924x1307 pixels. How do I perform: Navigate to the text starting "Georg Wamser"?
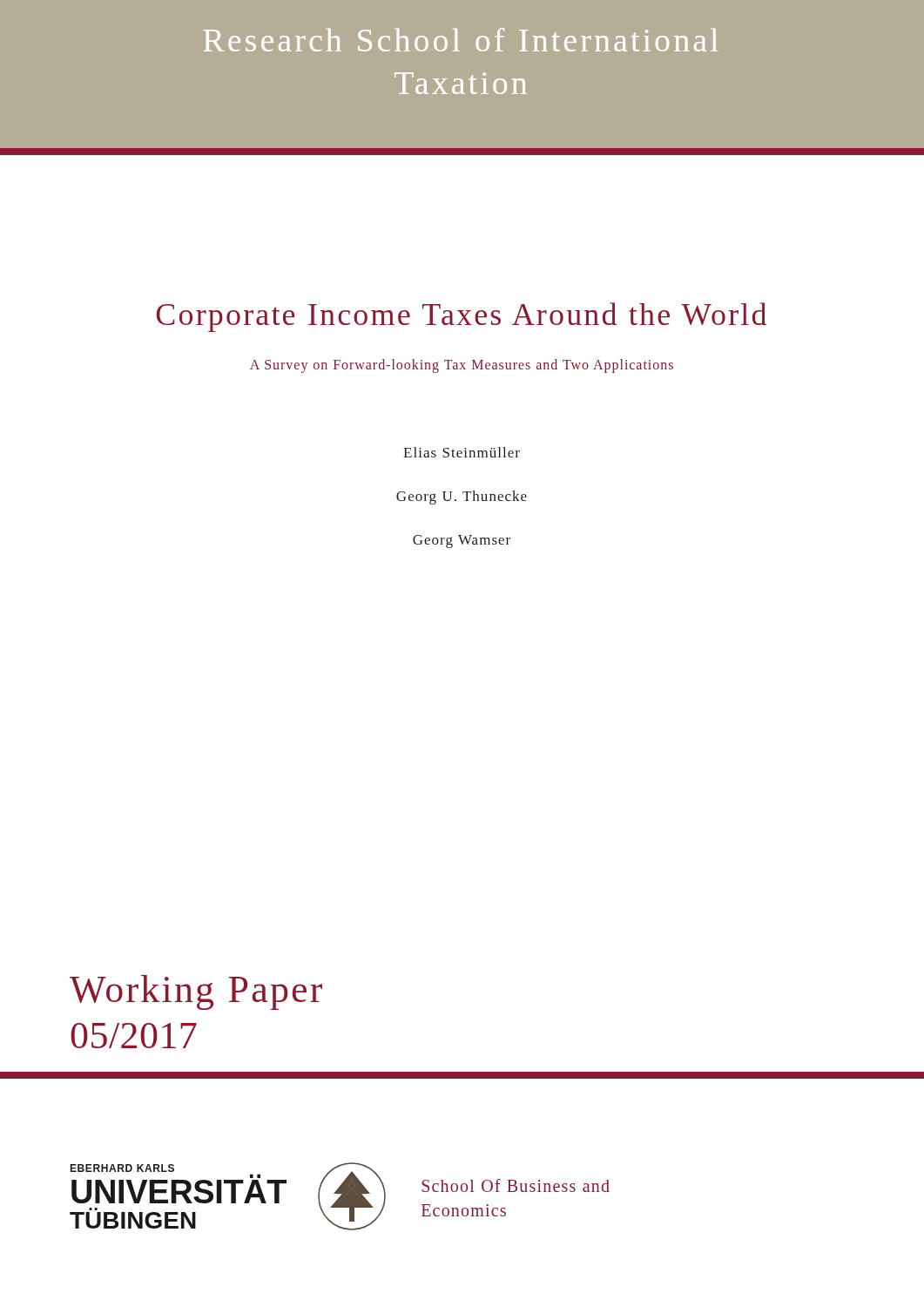[x=462, y=540]
